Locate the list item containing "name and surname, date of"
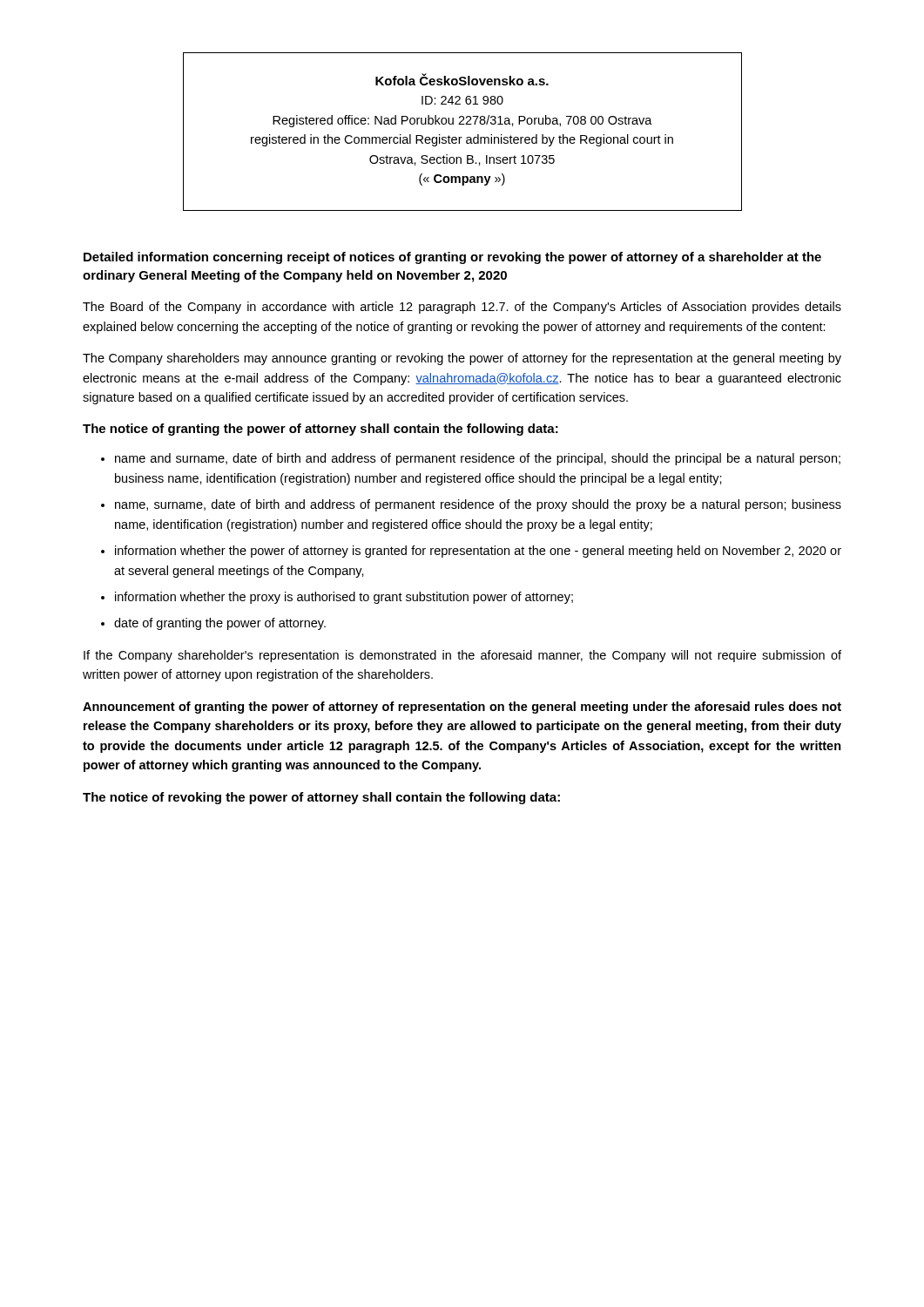This screenshot has height=1307, width=924. pos(478,468)
